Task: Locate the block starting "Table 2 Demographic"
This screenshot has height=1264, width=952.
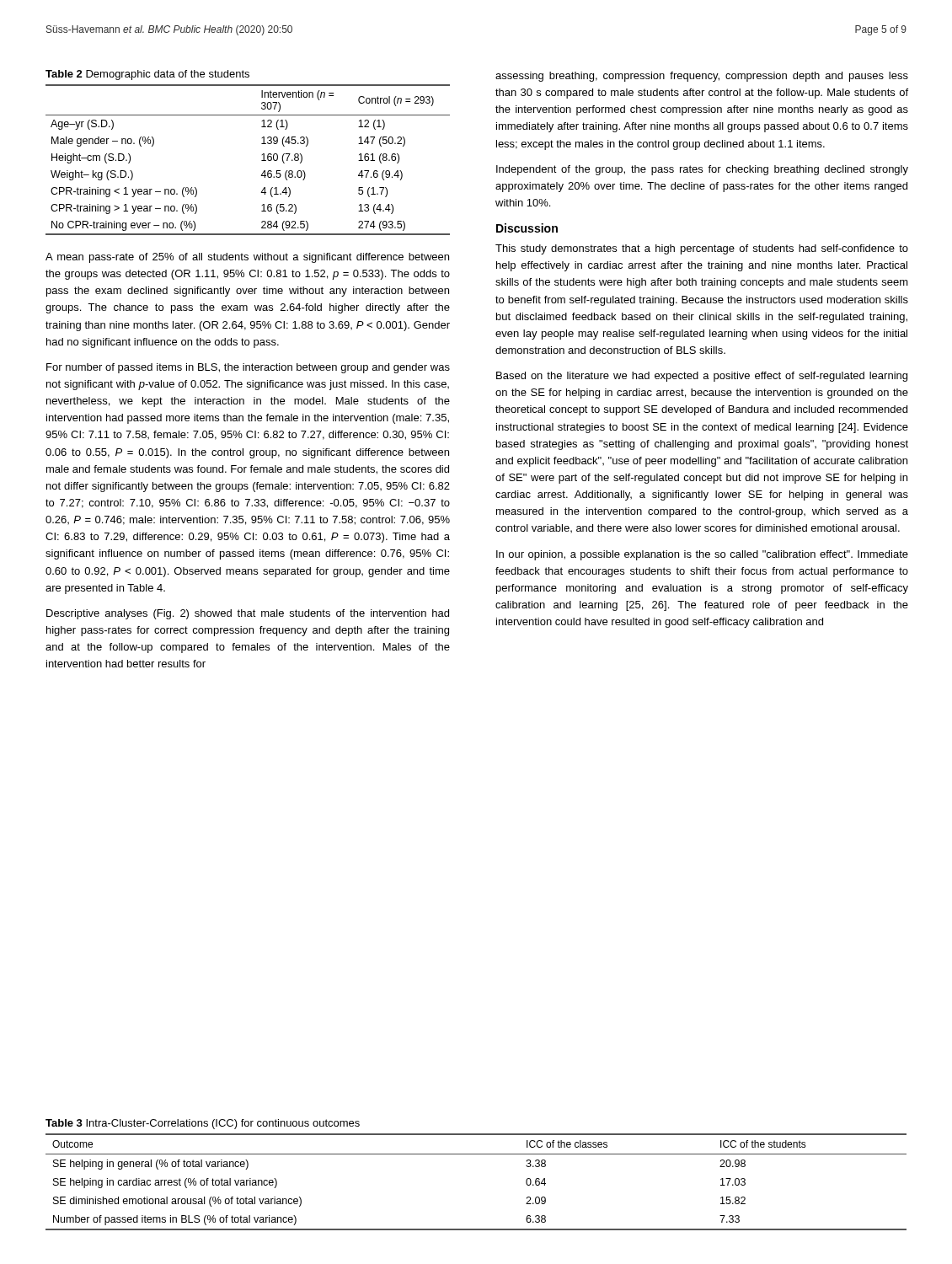Action: [x=148, y=74]
